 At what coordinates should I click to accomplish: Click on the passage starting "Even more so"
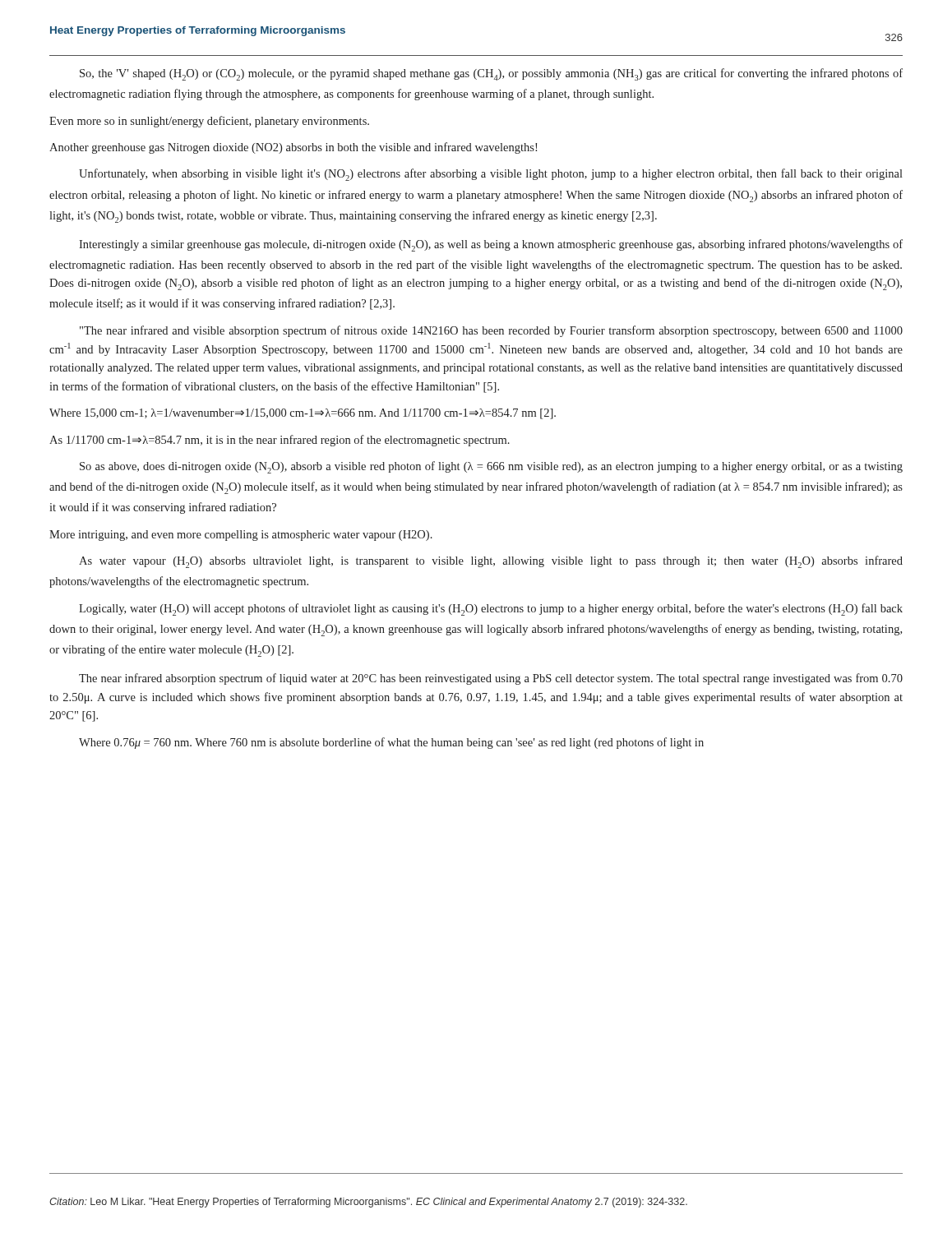[209, 122]
